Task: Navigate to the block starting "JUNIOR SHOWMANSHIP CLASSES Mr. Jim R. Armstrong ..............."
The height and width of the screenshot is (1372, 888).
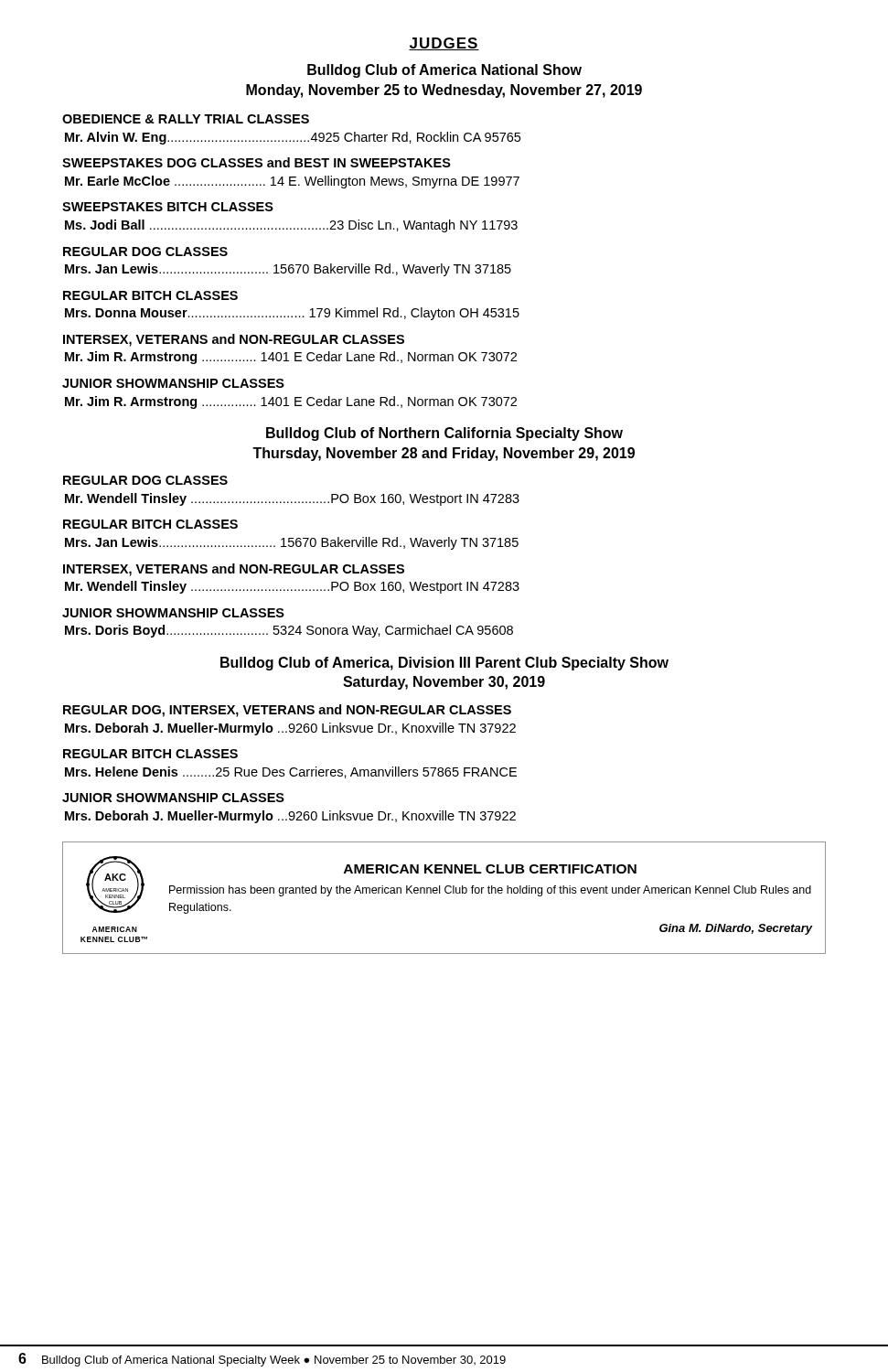Action: 444,393
